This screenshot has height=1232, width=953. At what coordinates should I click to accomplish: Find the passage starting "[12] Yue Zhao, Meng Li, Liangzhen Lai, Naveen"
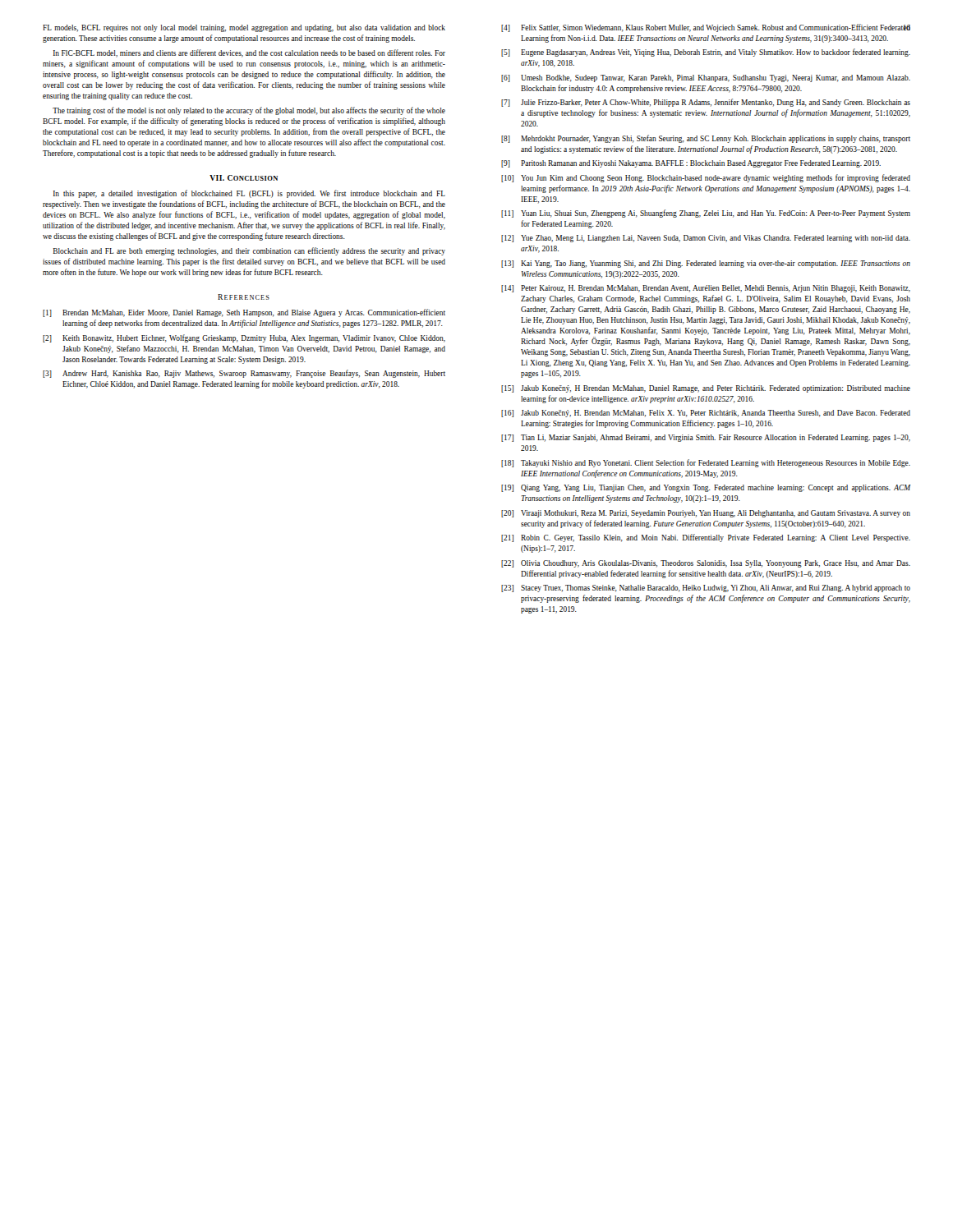706,244
